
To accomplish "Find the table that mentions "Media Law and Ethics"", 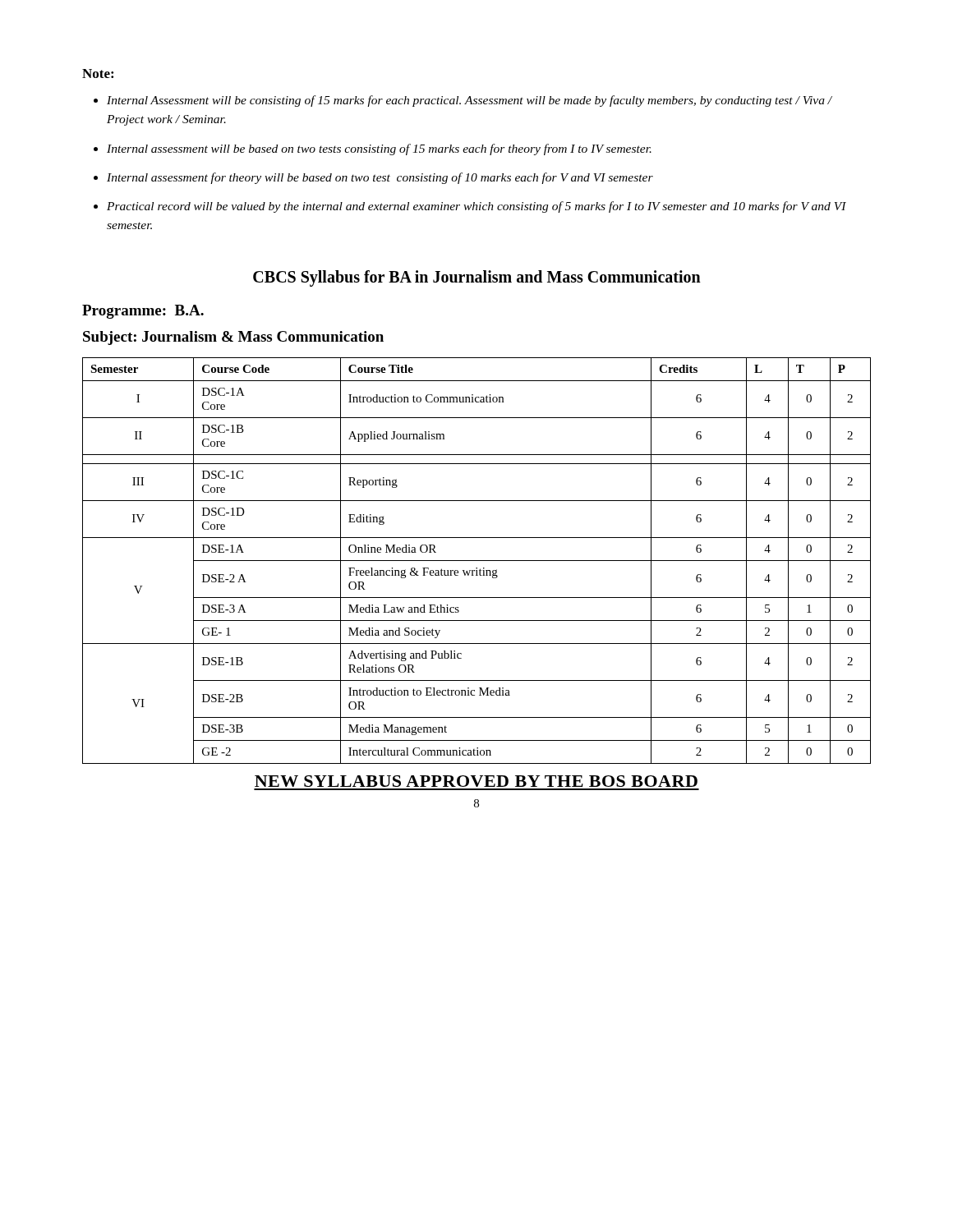I will pos(476,560).
